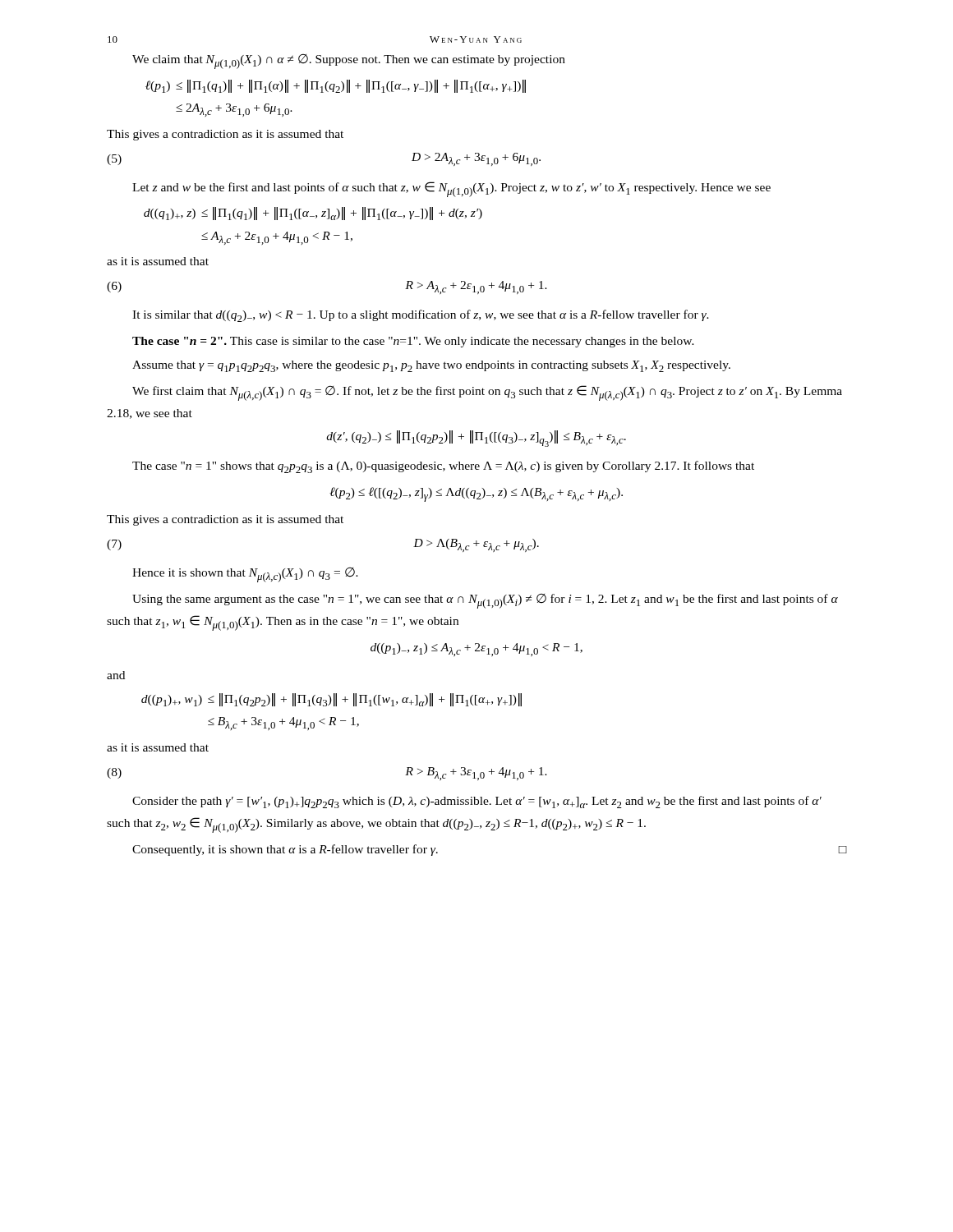Navigate to the element starting "d((p1)−, z1) ≤ Aλ,c + 2ε1,0 + 4μ1,0"
This screenshot has height=1232, width=953.
[476, 648]
